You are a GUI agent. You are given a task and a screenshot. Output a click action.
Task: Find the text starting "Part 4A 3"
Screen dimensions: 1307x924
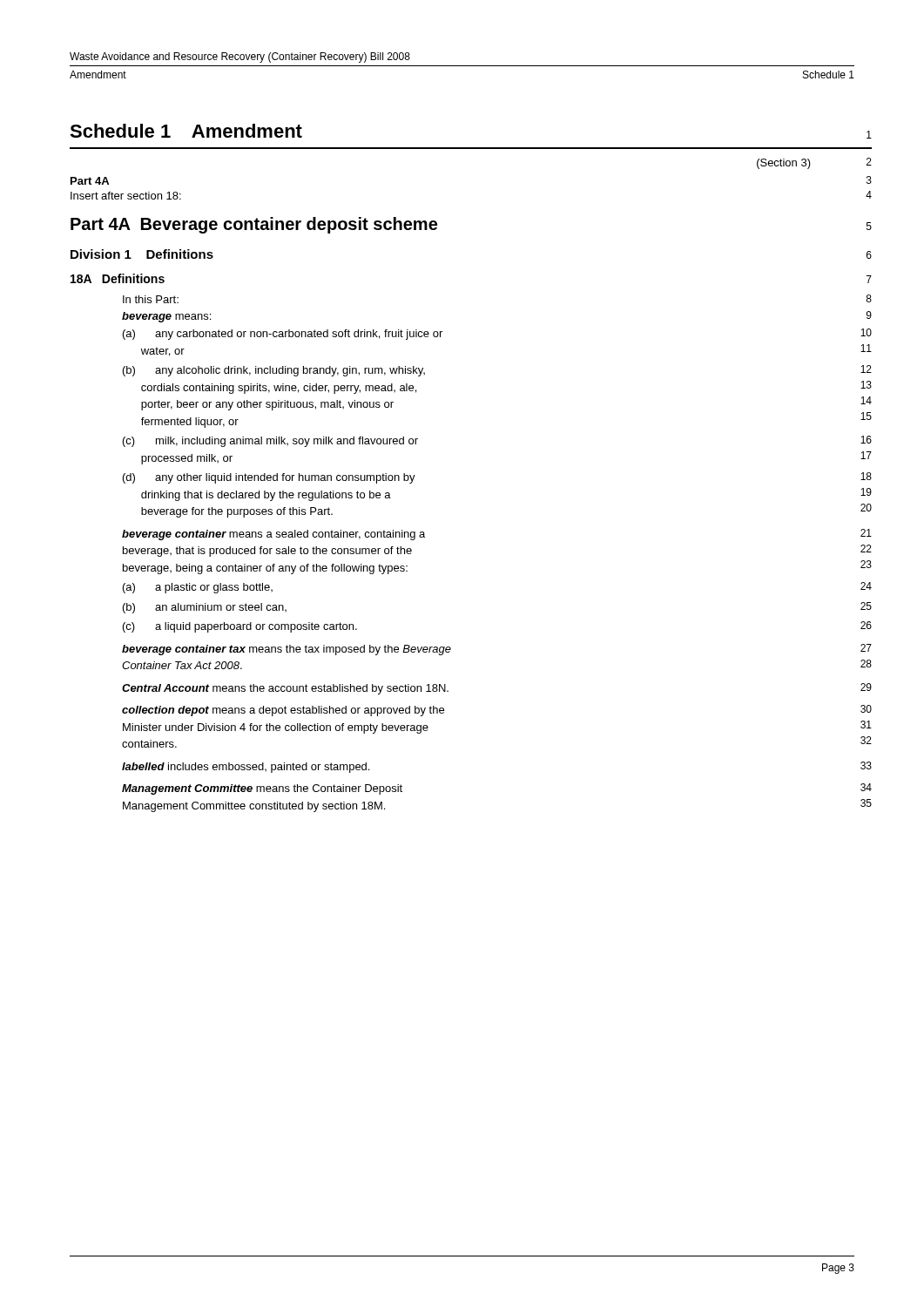coord(88,180)
